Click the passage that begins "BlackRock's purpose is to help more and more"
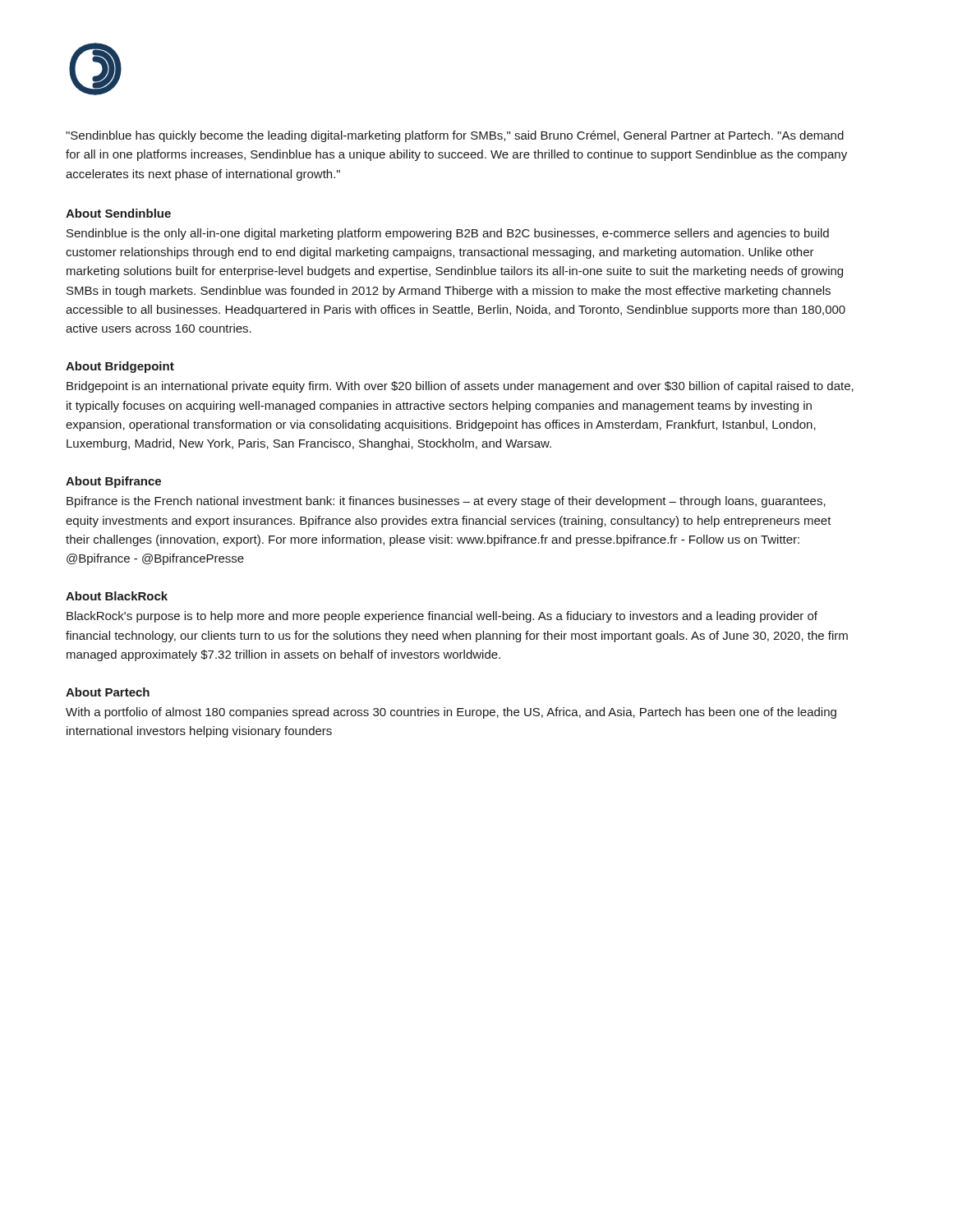 point(457,635)
